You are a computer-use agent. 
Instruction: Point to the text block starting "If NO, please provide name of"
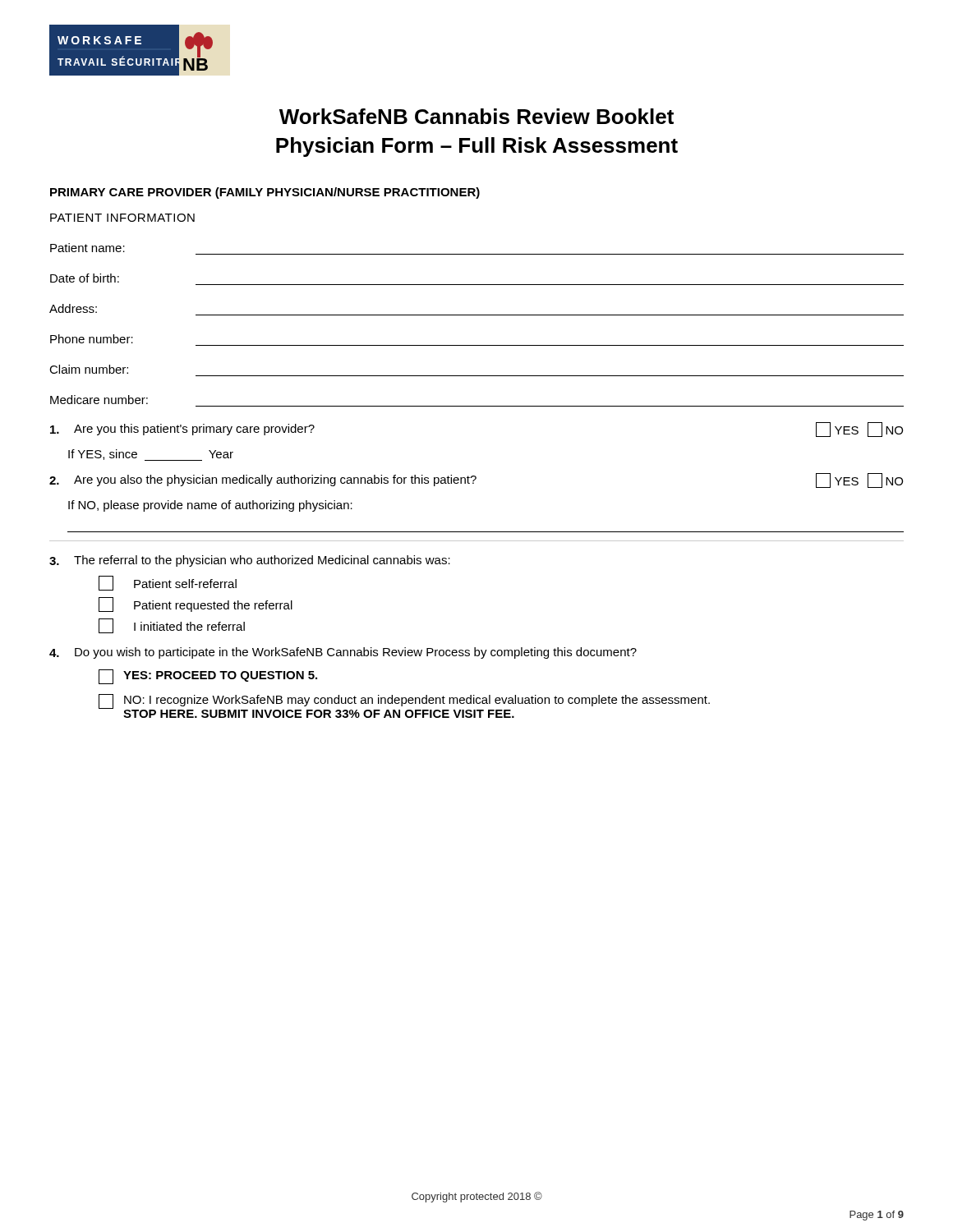point(210,506)
